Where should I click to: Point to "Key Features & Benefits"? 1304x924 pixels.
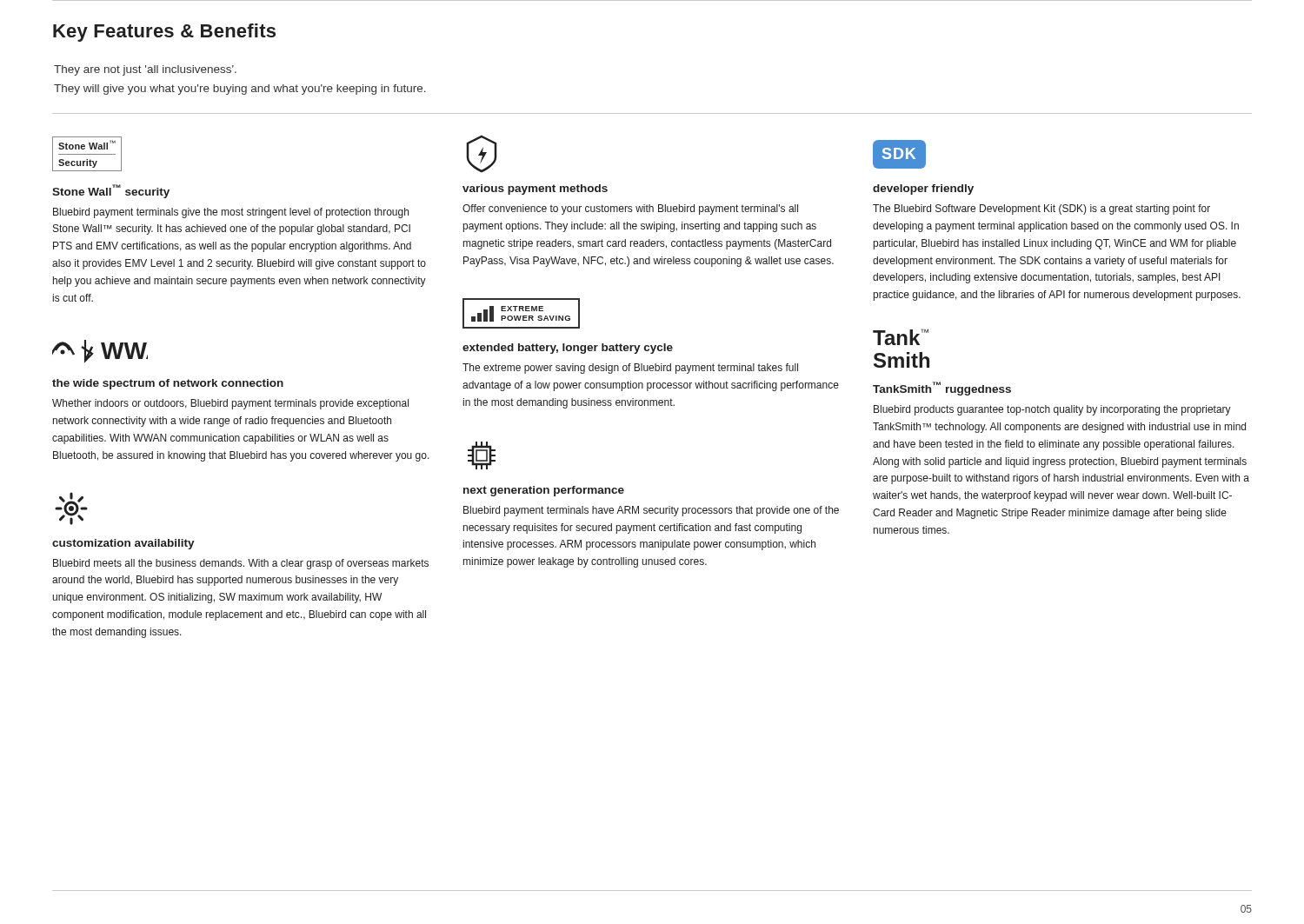tap(164, 33)
